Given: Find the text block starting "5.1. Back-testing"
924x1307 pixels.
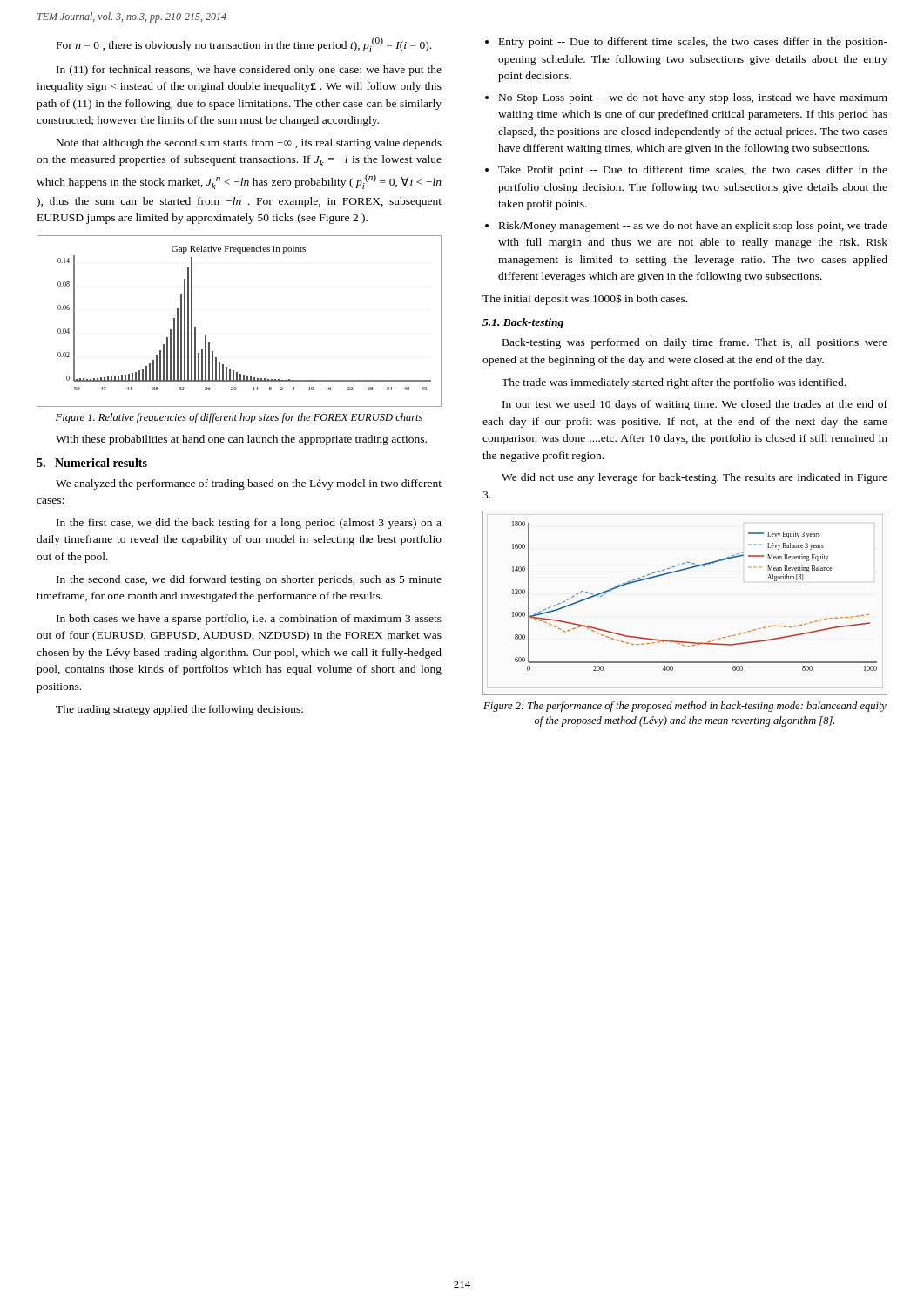Looking at the screenshot, I should click(x=523, y=322).
